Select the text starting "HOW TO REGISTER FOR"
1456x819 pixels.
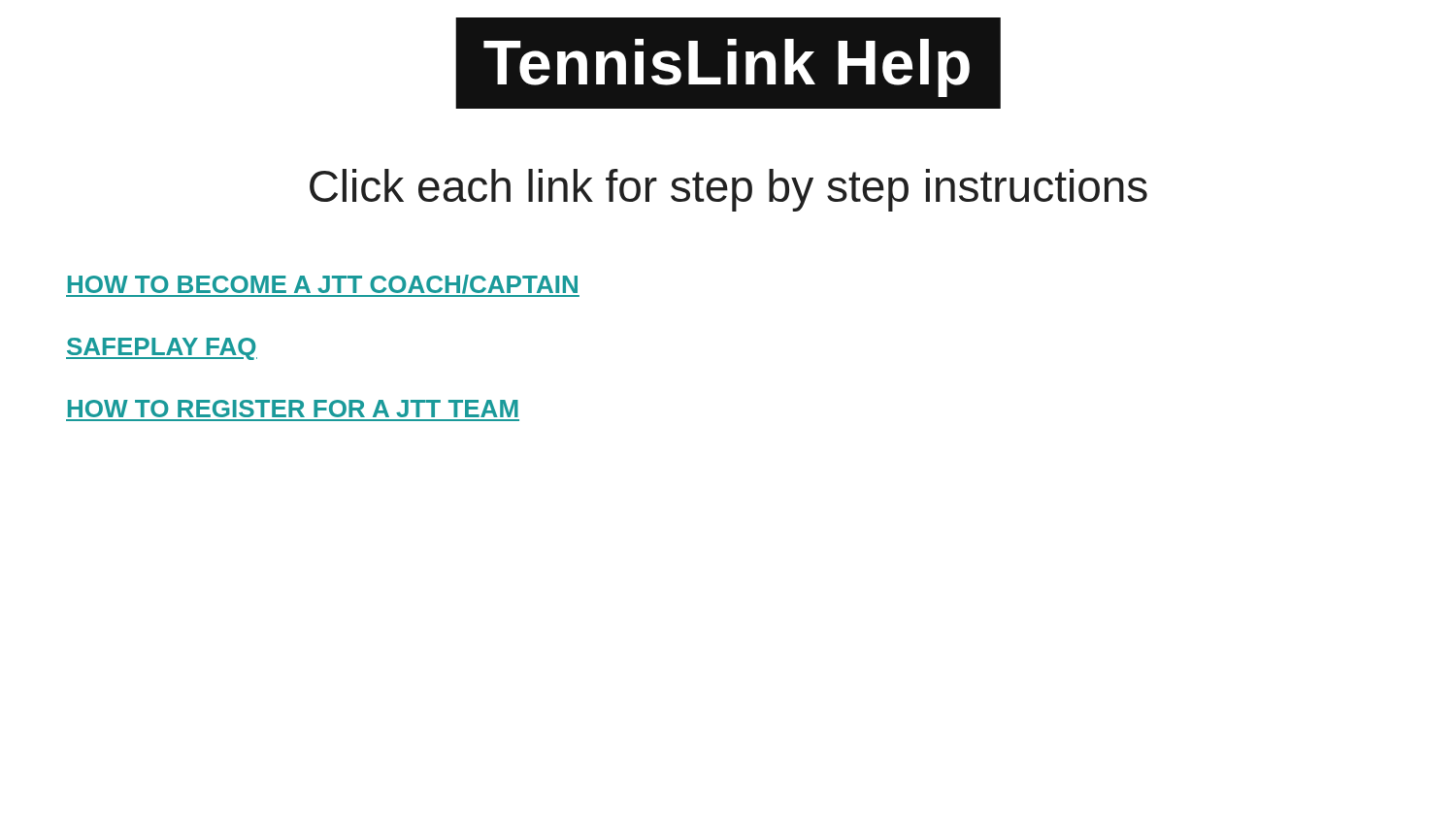click(x=293, y=409)
